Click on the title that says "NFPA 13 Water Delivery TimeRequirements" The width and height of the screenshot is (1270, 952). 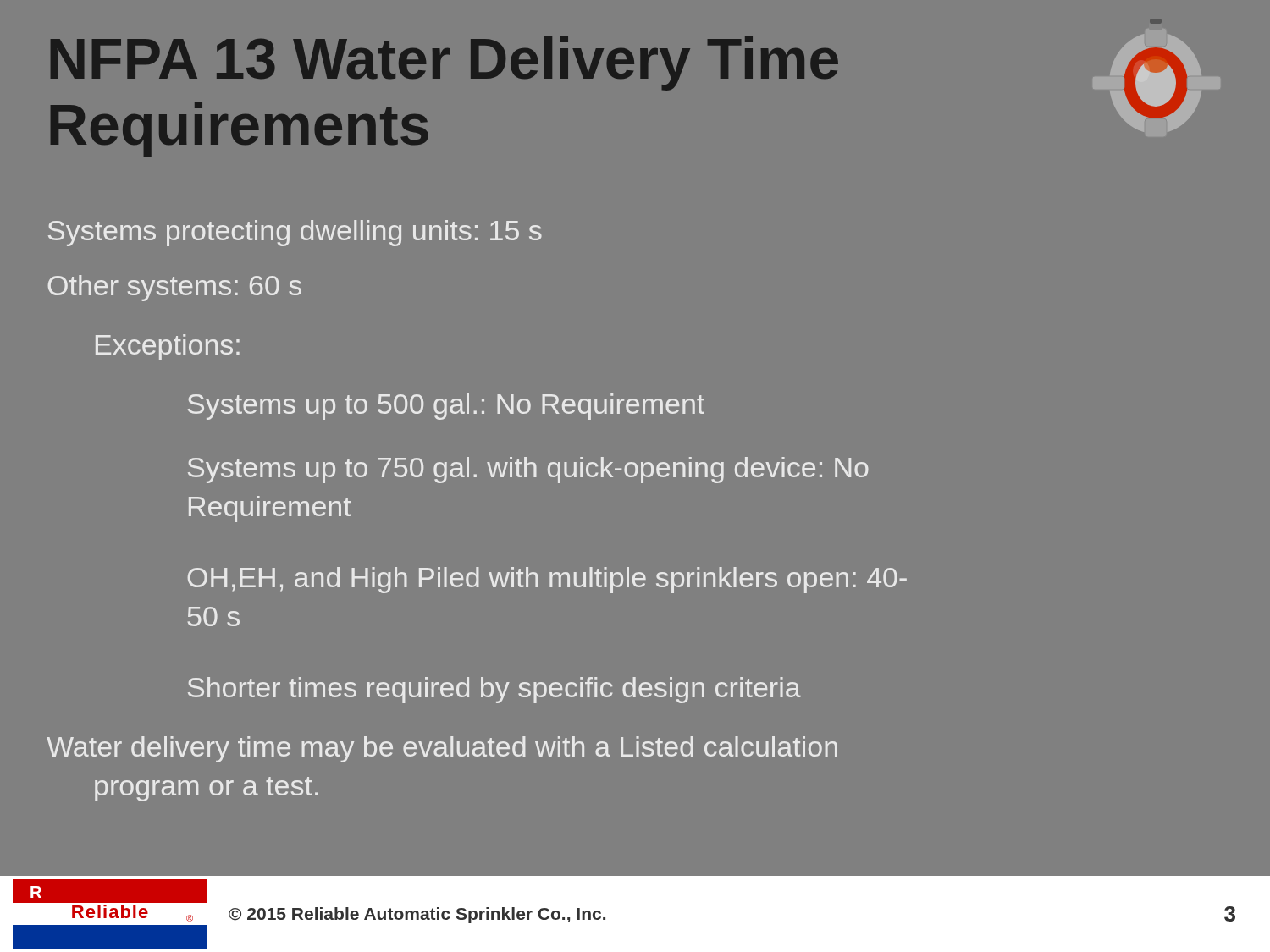pos(491,92)
